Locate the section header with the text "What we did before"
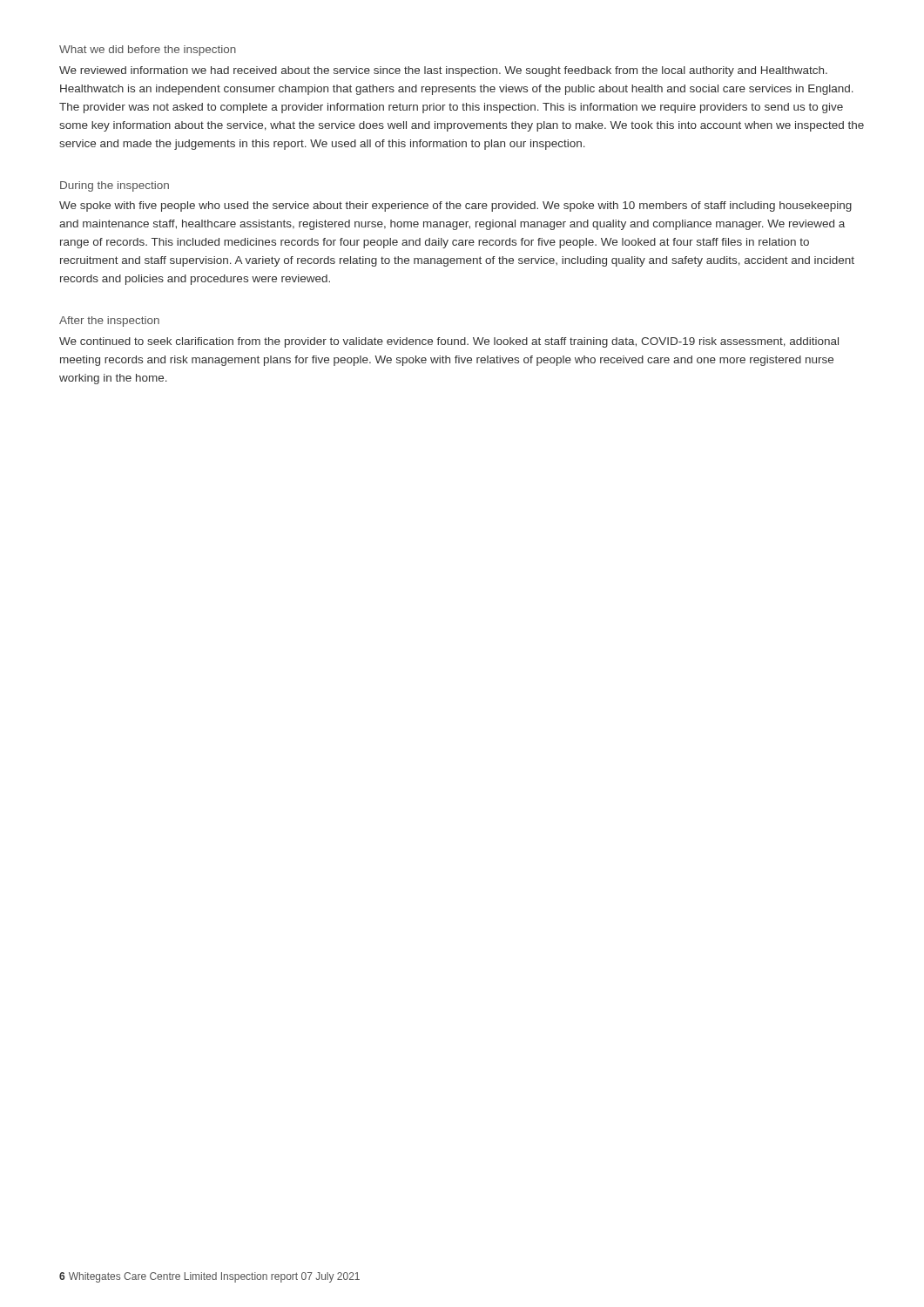 (148, 49)
